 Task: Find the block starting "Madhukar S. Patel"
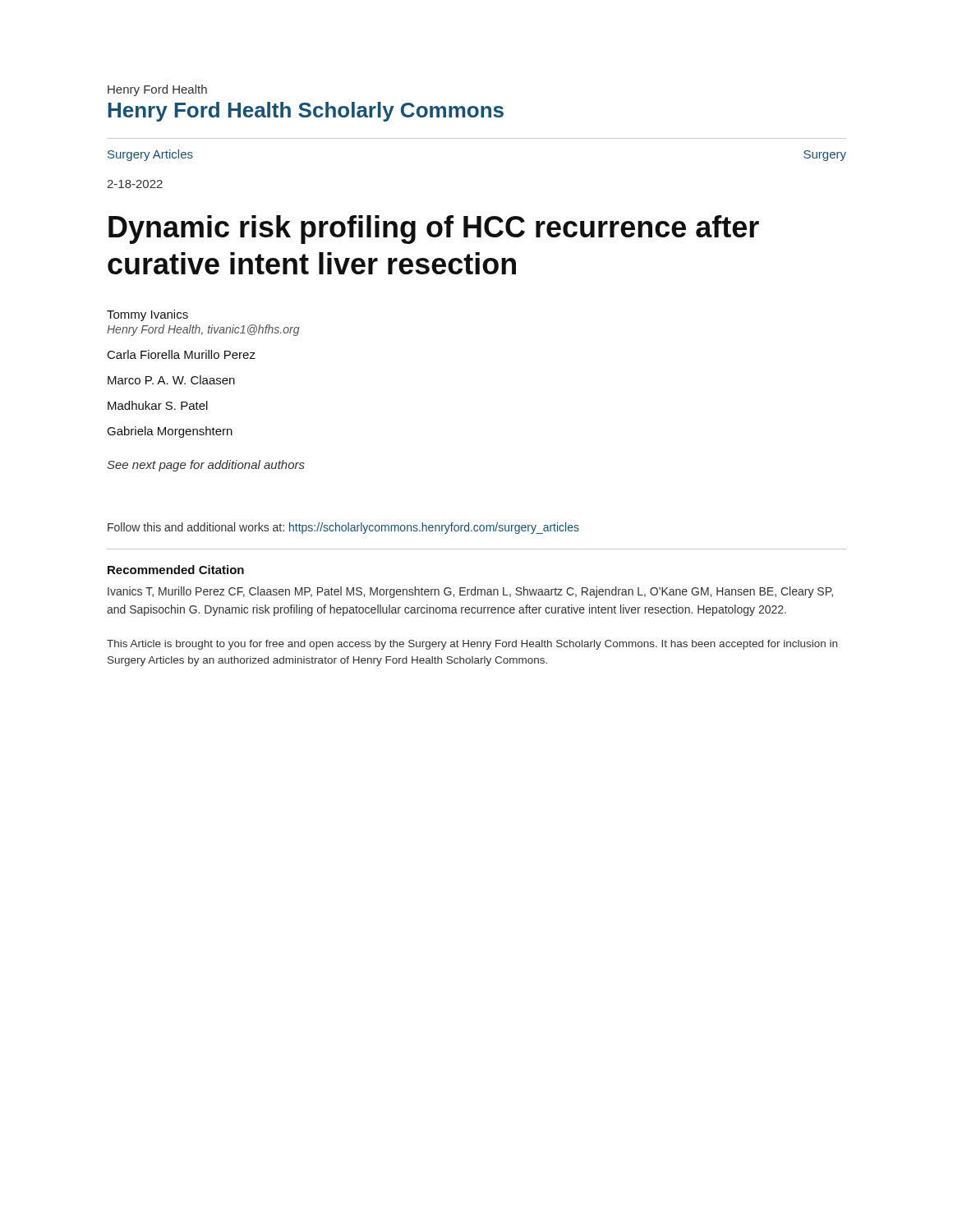coord(158,405)
